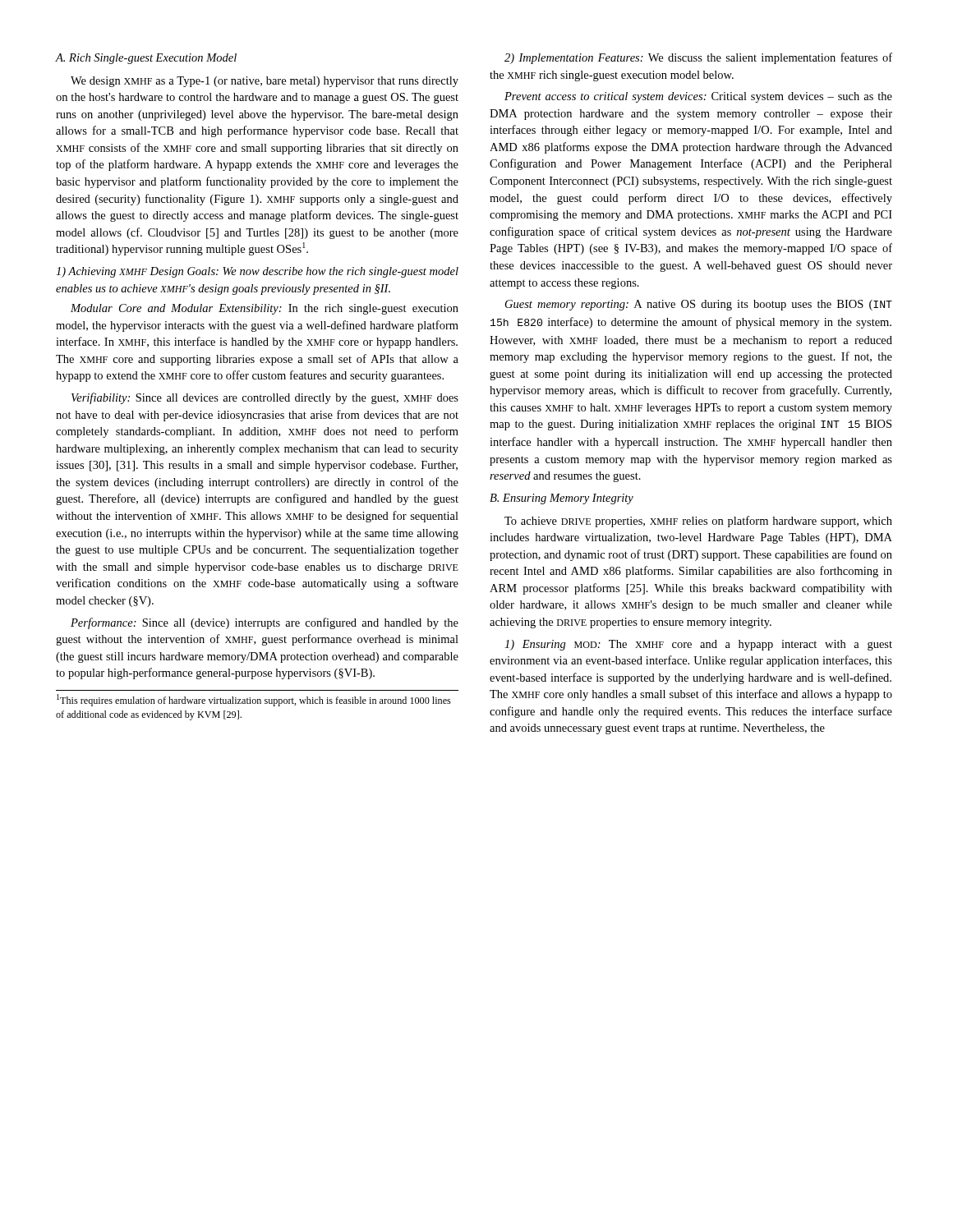Locate the section header containing "B. Ensuring Memory Integrity"

tap(562, 499)
